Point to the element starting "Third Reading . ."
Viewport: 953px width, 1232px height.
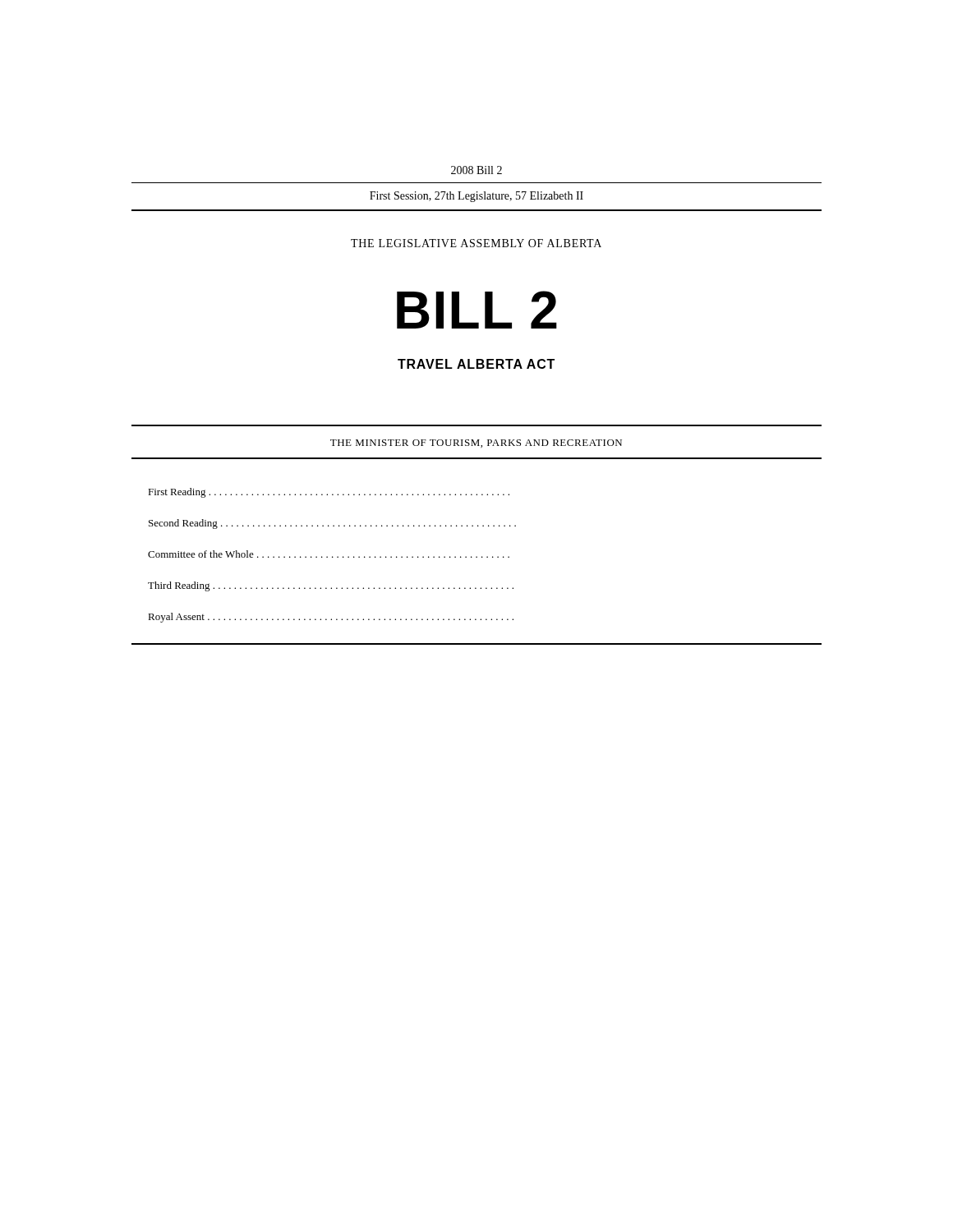point(331,585)
